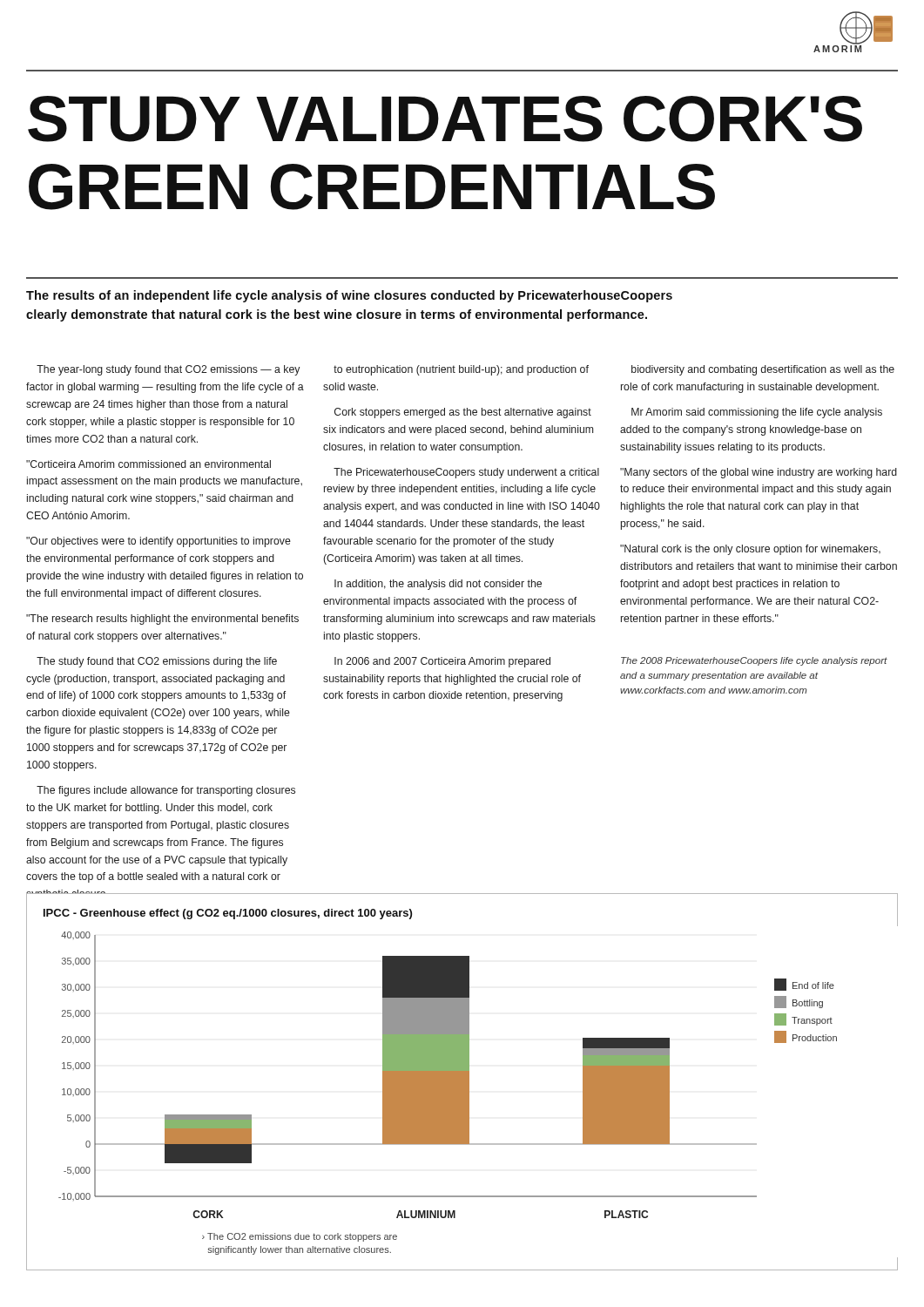Locate the text starting "to eutrophication (nutrient build-up); and production of solid"
Image resolution: width=924 pixels, height=1307 pixels.
pyautogui.click(x=462, y=533)
